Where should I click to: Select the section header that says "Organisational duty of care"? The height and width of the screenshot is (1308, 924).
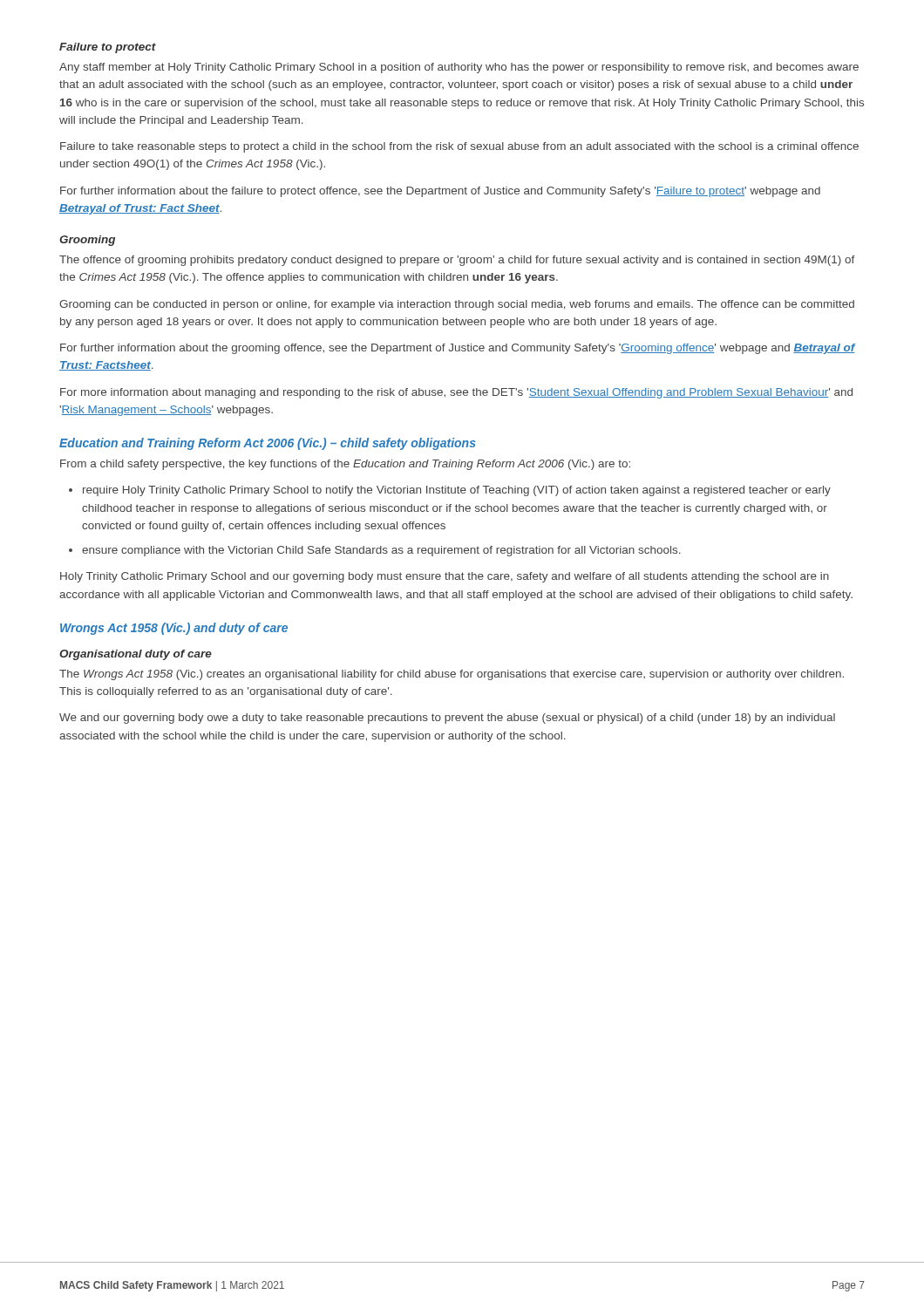136,653
